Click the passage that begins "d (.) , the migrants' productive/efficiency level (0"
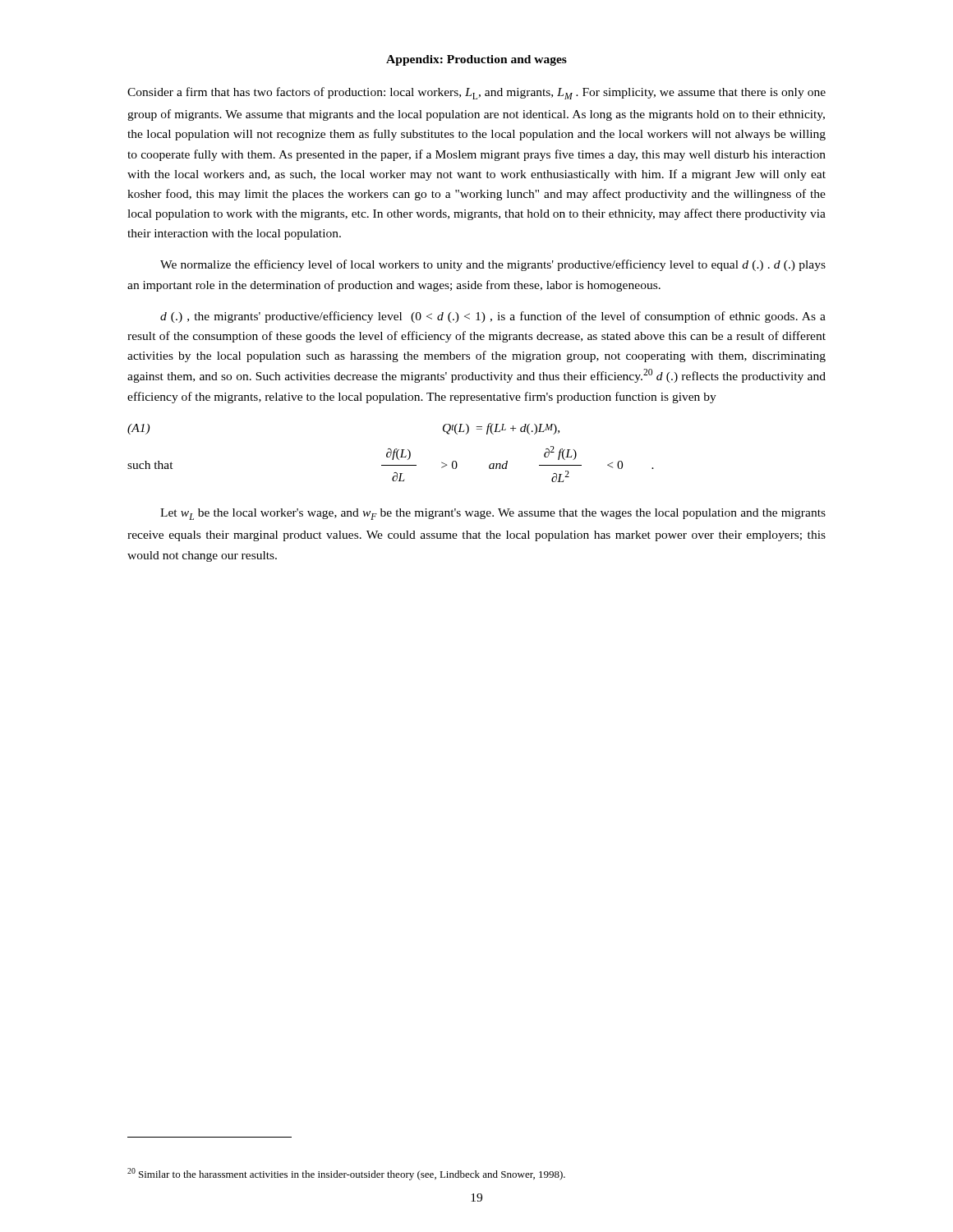This screenshot has width=953, height=1232. (x=476, y=356)
